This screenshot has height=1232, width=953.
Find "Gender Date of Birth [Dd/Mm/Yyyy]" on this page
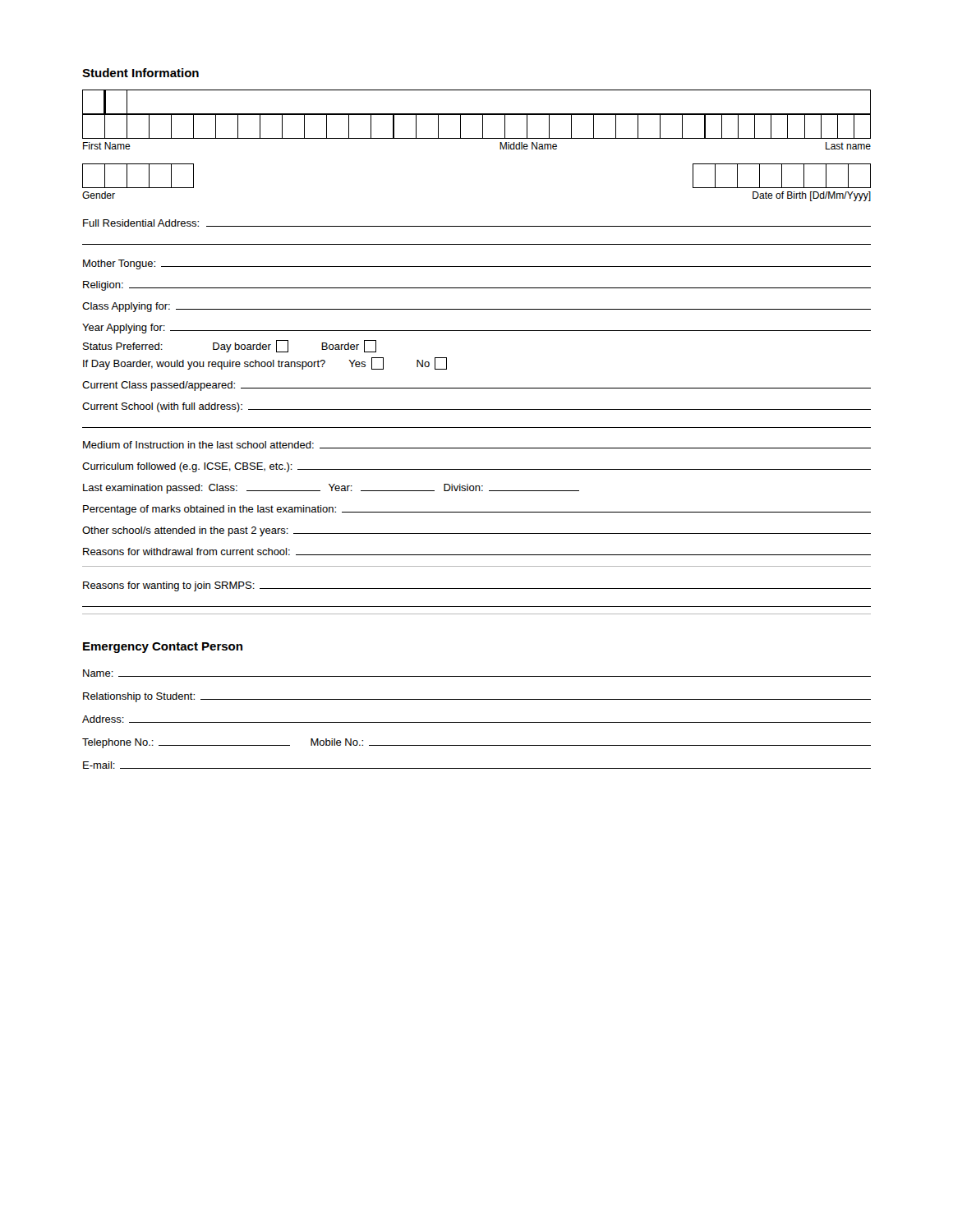(x=127, y=175)
